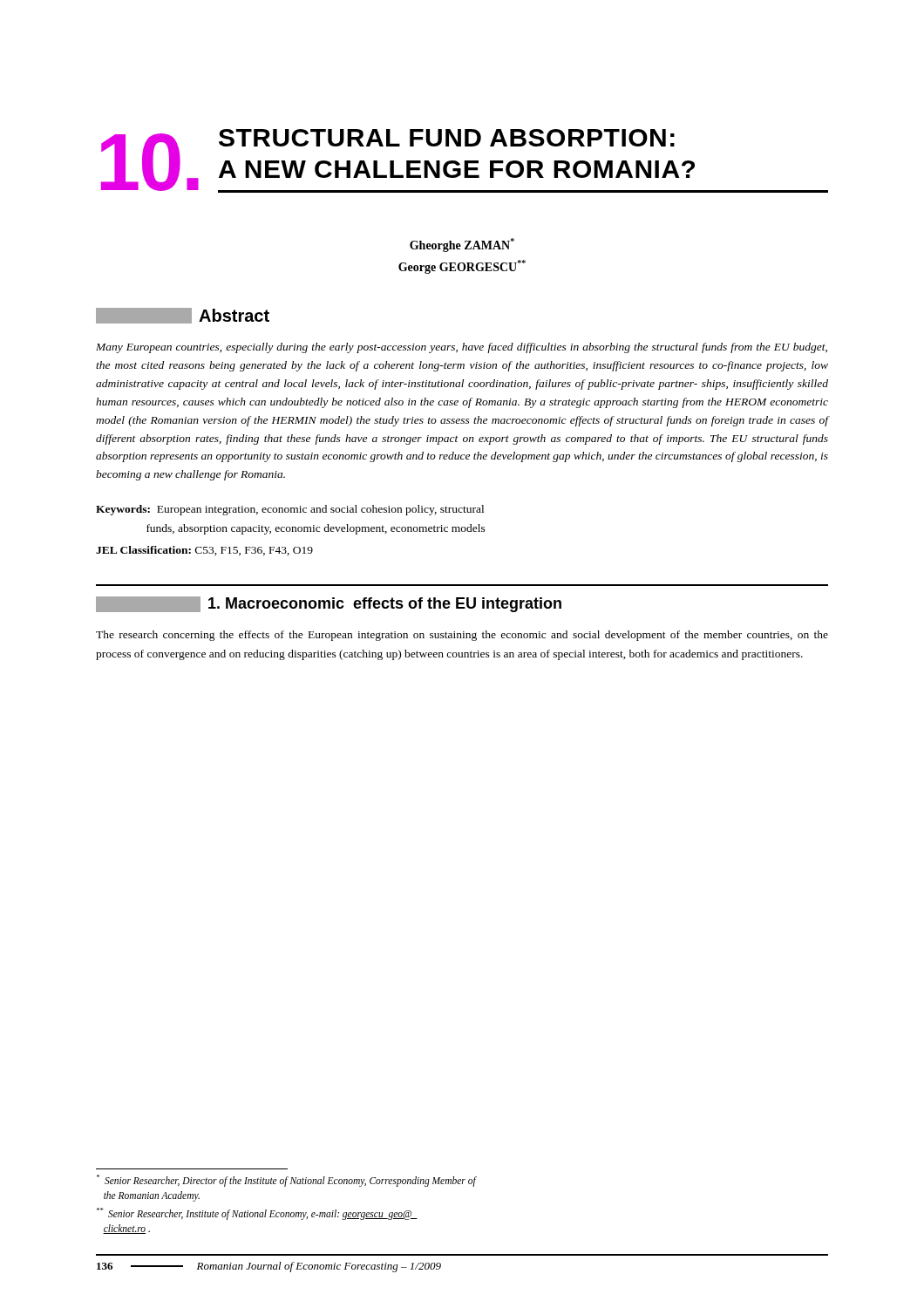
Task: Locate the text containing "Gheorghe ZAMAN* George GEORGESCU**"
Action: coord(462,255)
